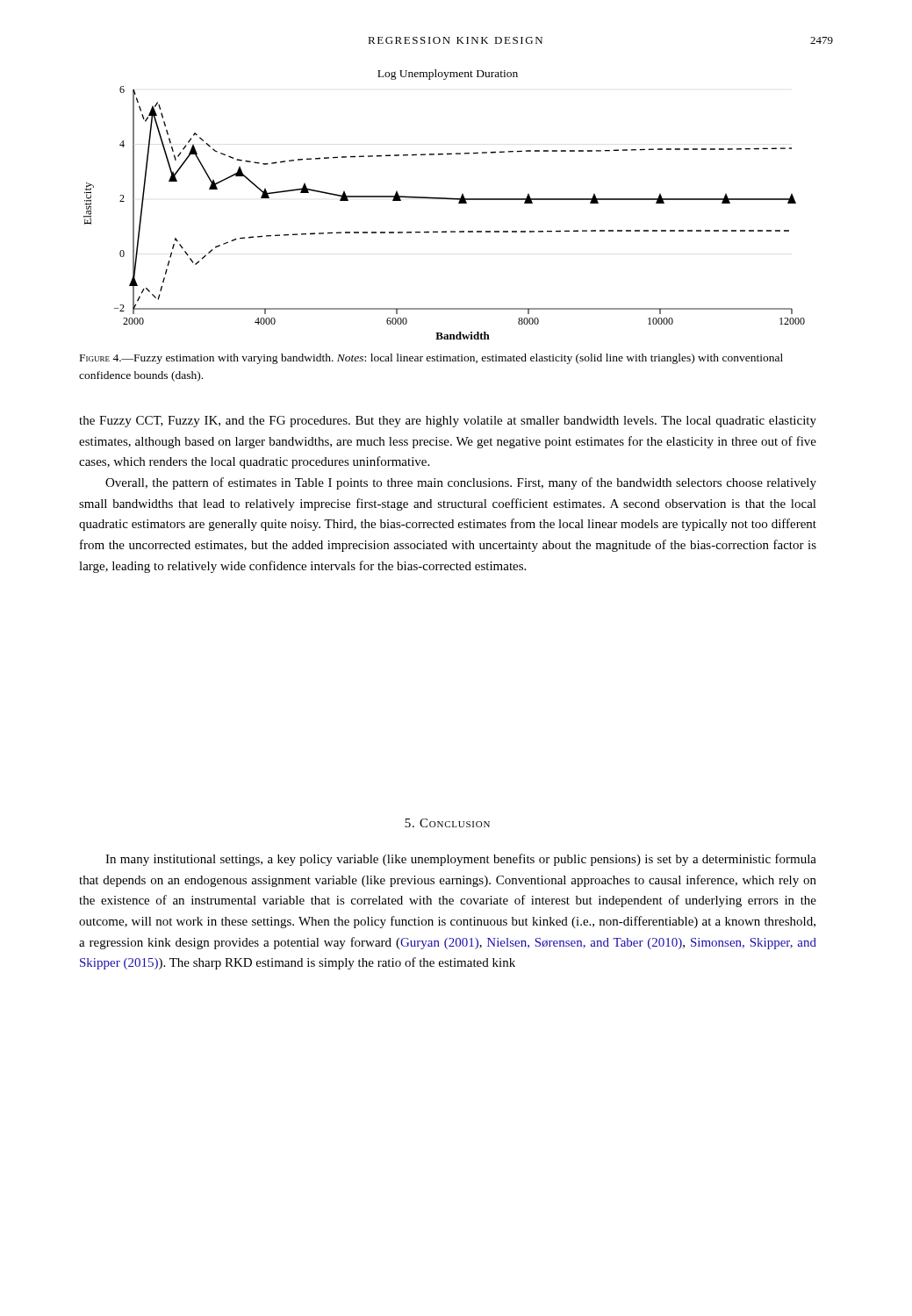Where is the passage that starts "In many institutional settings, a key"?
Image resolution: width=912 pixels, height=1316 pixels.
(448, 912)
